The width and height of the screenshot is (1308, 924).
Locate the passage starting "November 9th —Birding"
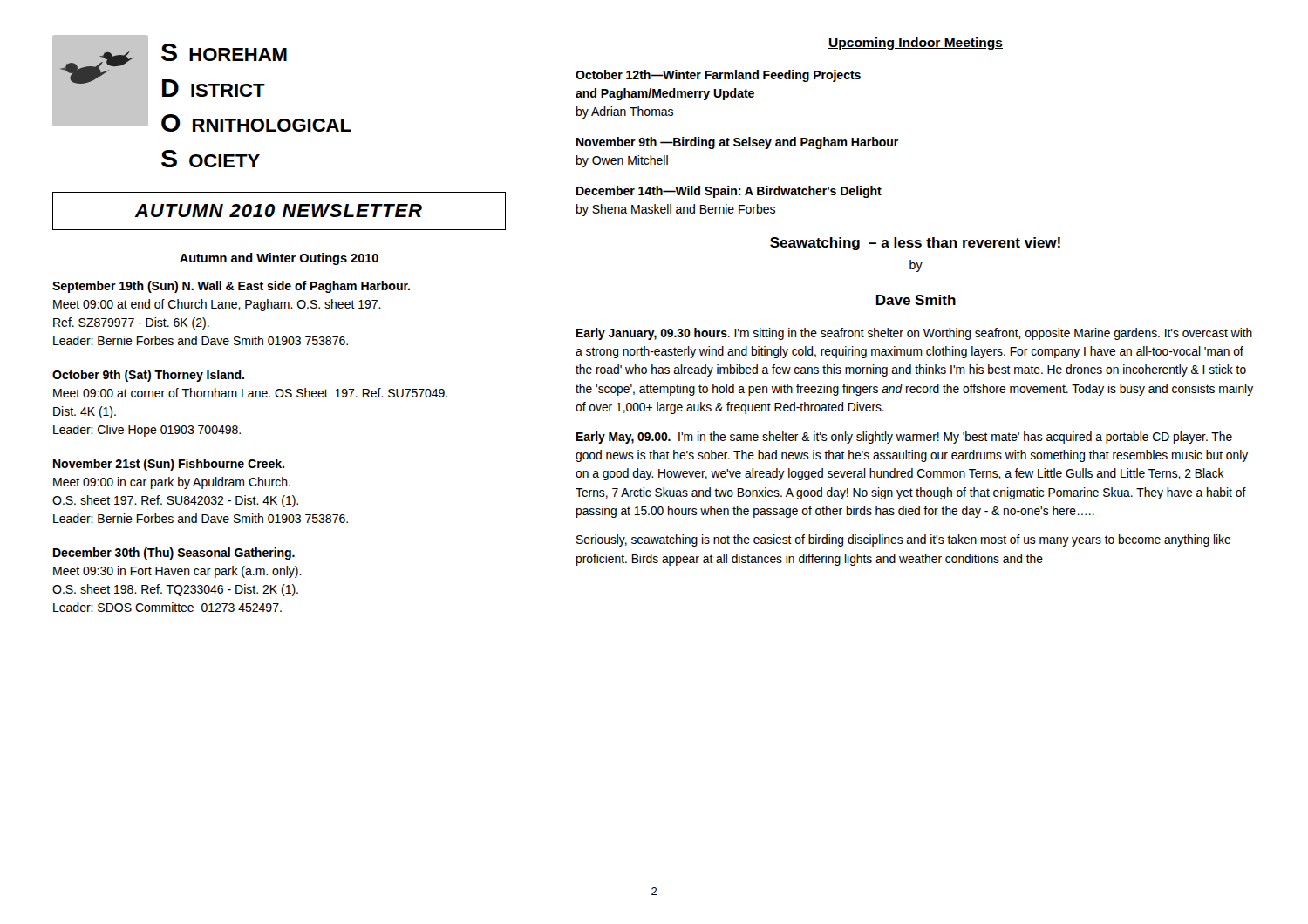coord(737,143)
